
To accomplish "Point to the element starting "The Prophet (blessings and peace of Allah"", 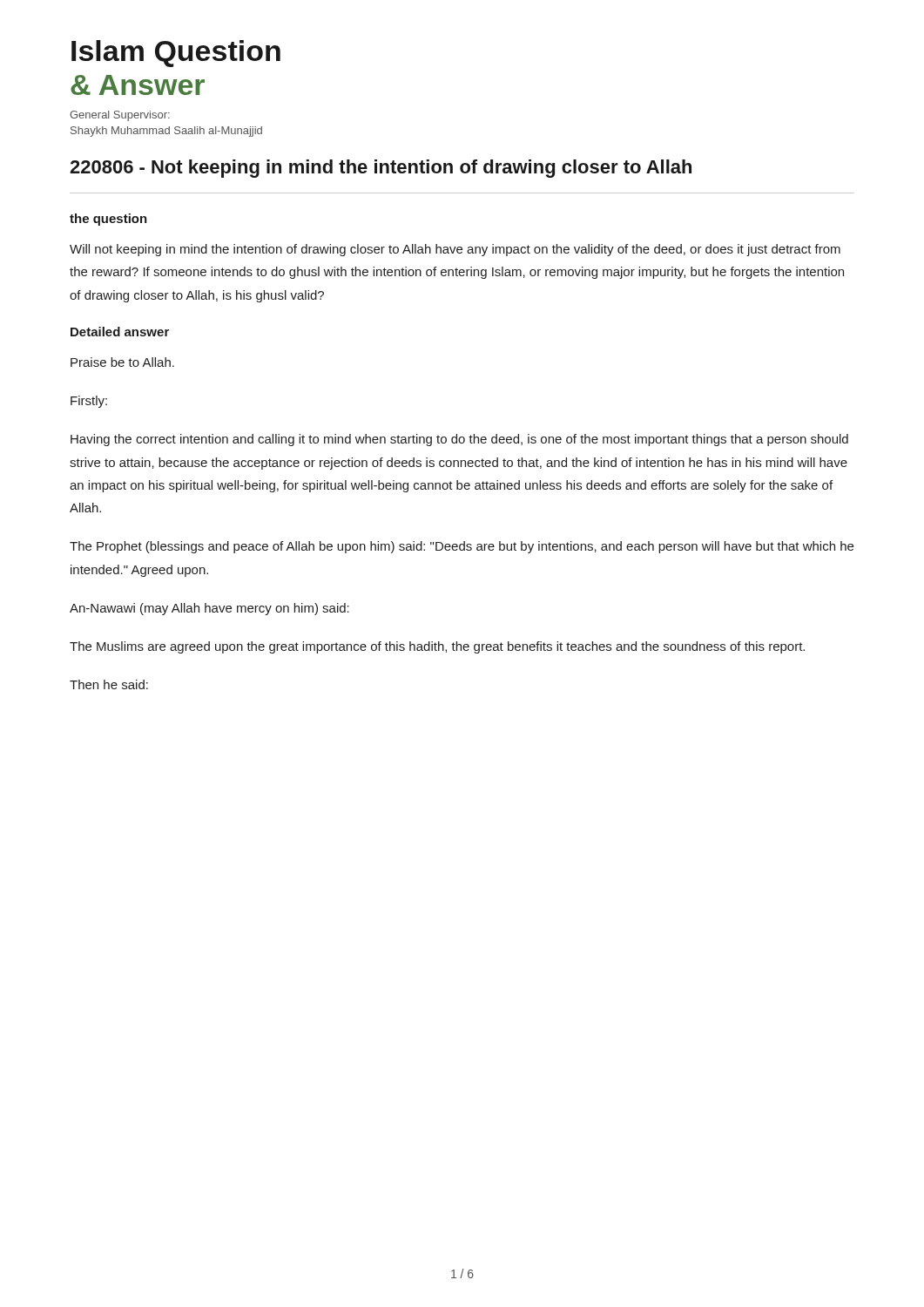I will [x=462, y=558].
